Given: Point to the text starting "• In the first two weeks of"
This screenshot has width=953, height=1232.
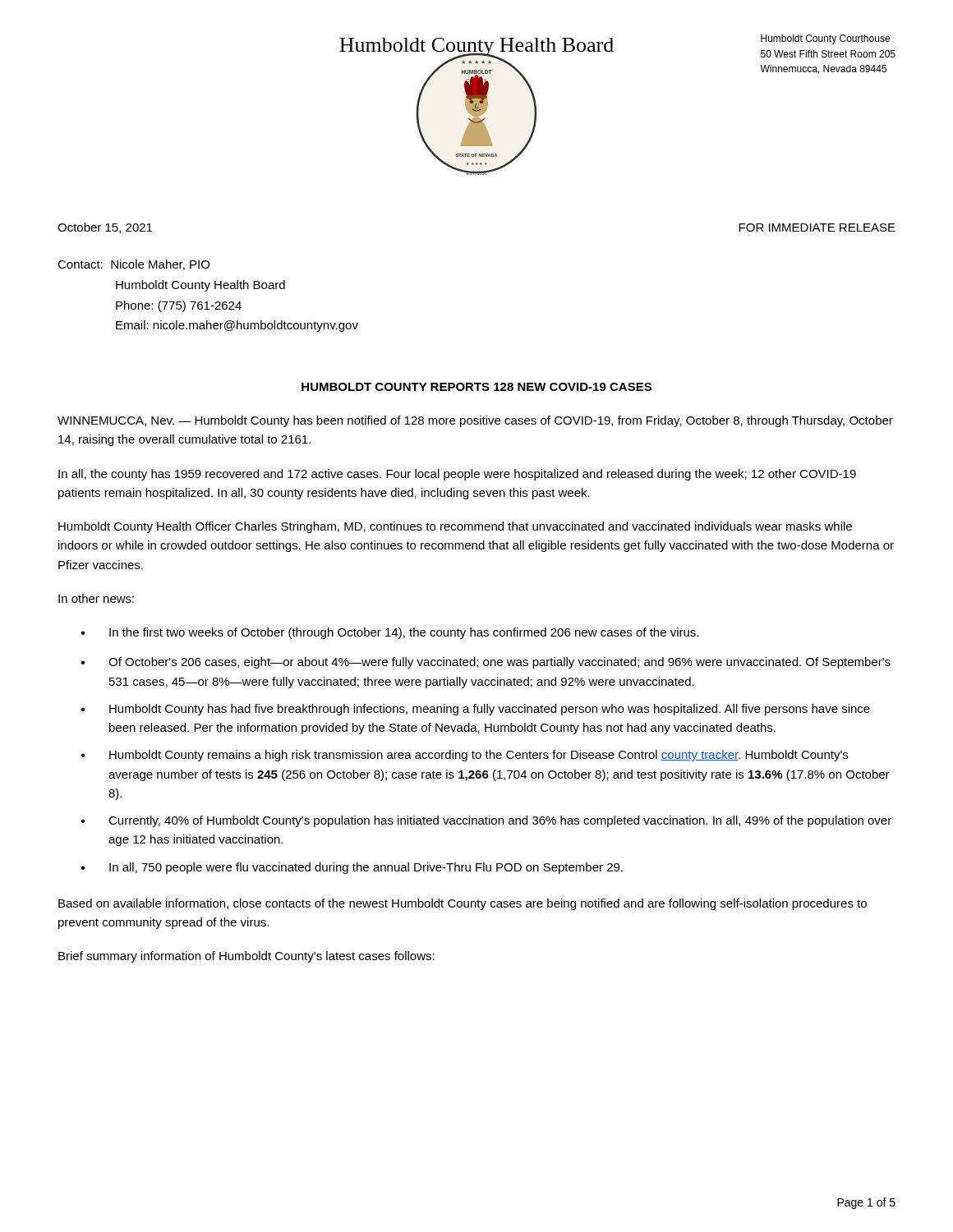Looking at the screenshot, I should point(488,633).
